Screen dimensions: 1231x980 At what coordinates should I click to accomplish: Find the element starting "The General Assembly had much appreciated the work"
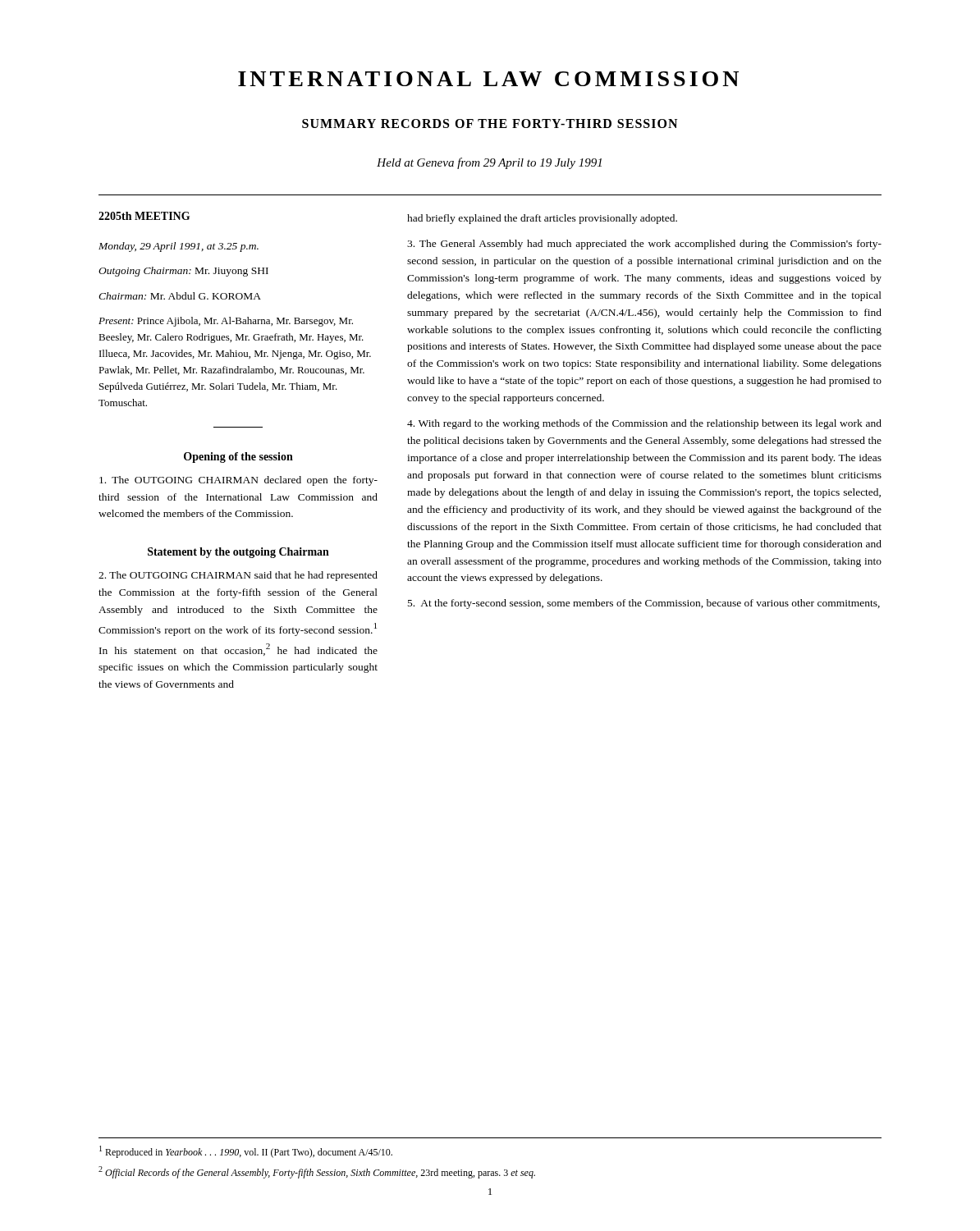(644, 320)
